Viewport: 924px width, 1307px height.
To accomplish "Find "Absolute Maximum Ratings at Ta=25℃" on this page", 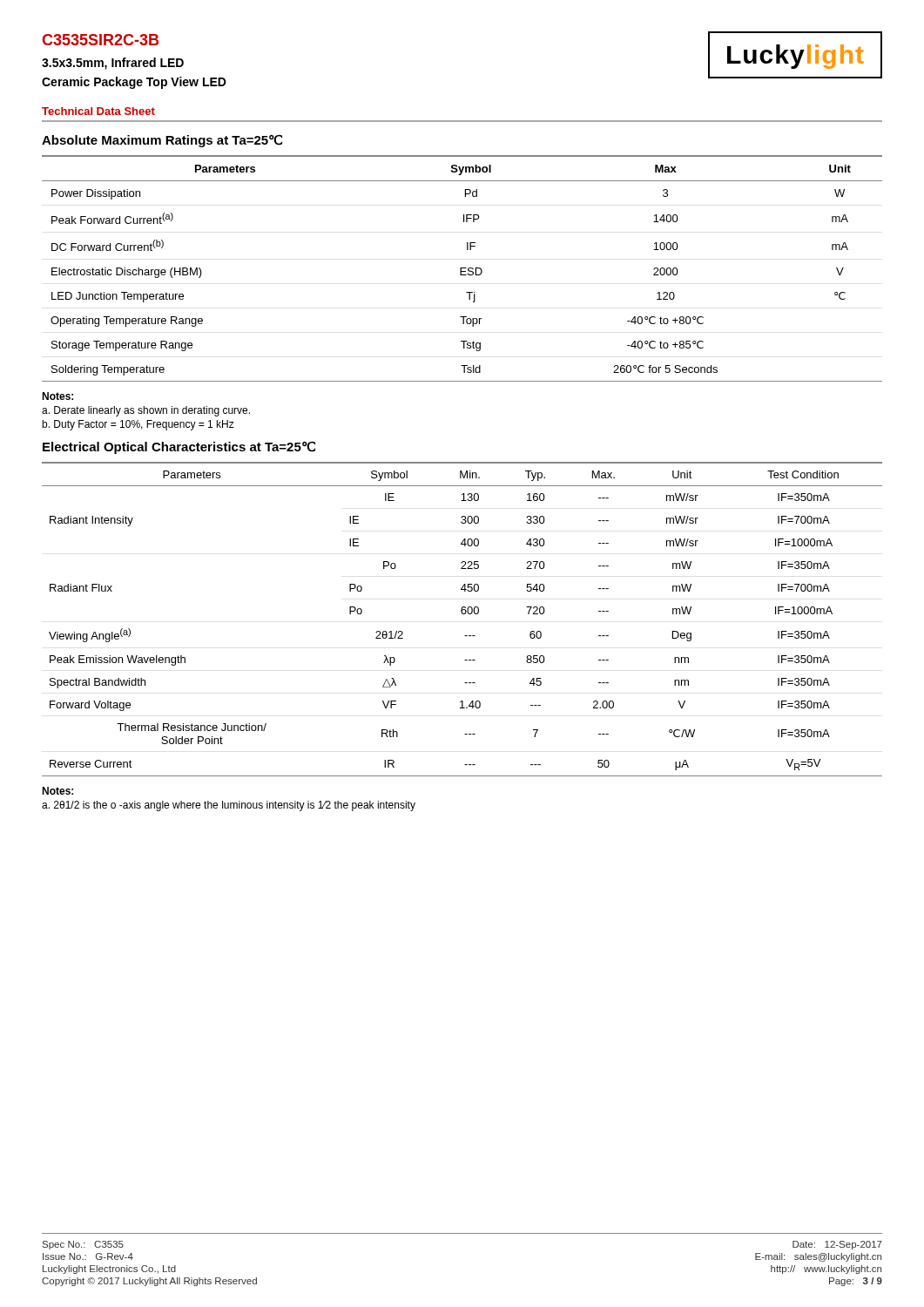I will coord(162,140).
